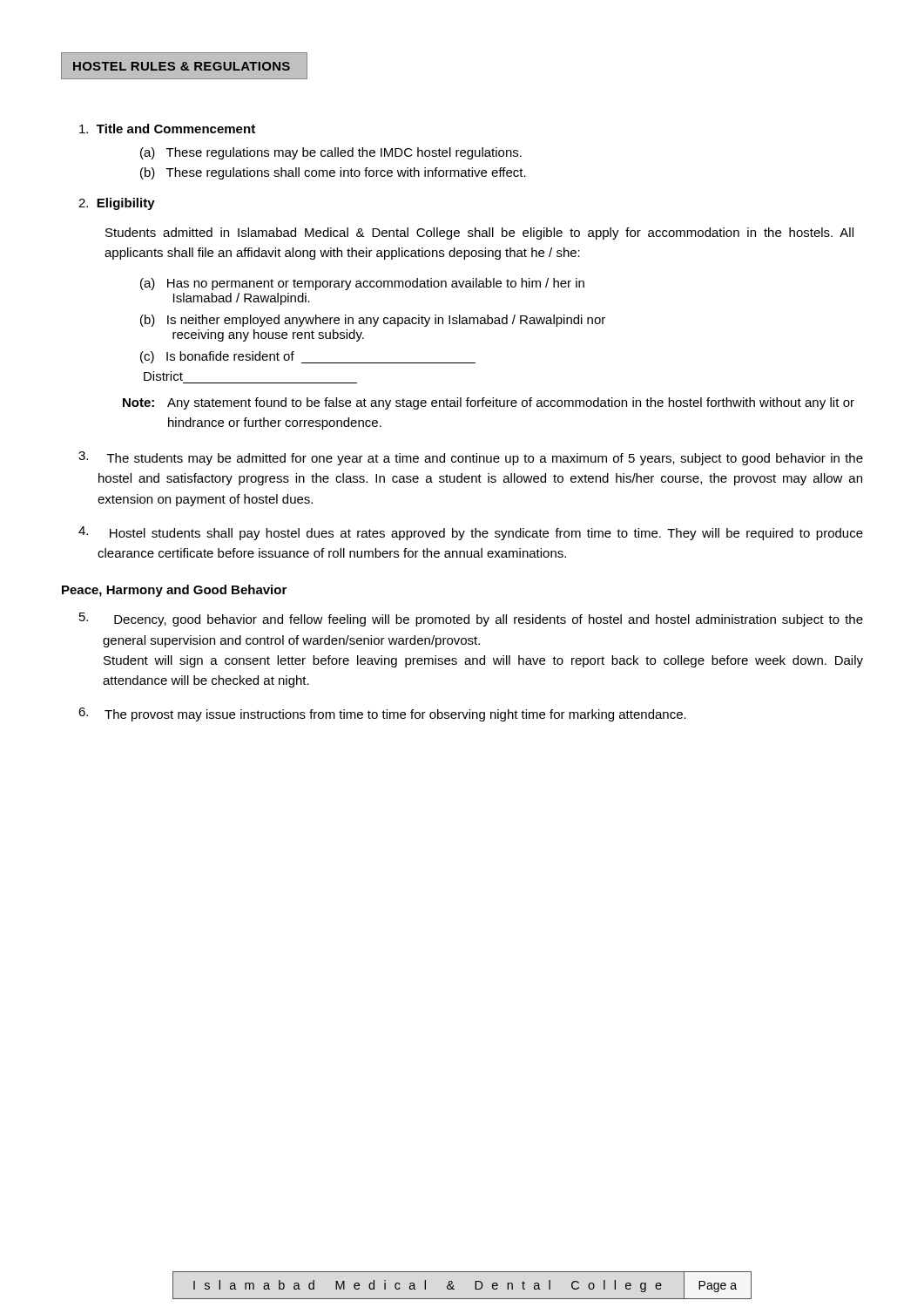Screen dimensions: 1307x924
Task: Select the block starting "Title and Commencement"
Action: (x=167, y=129)
